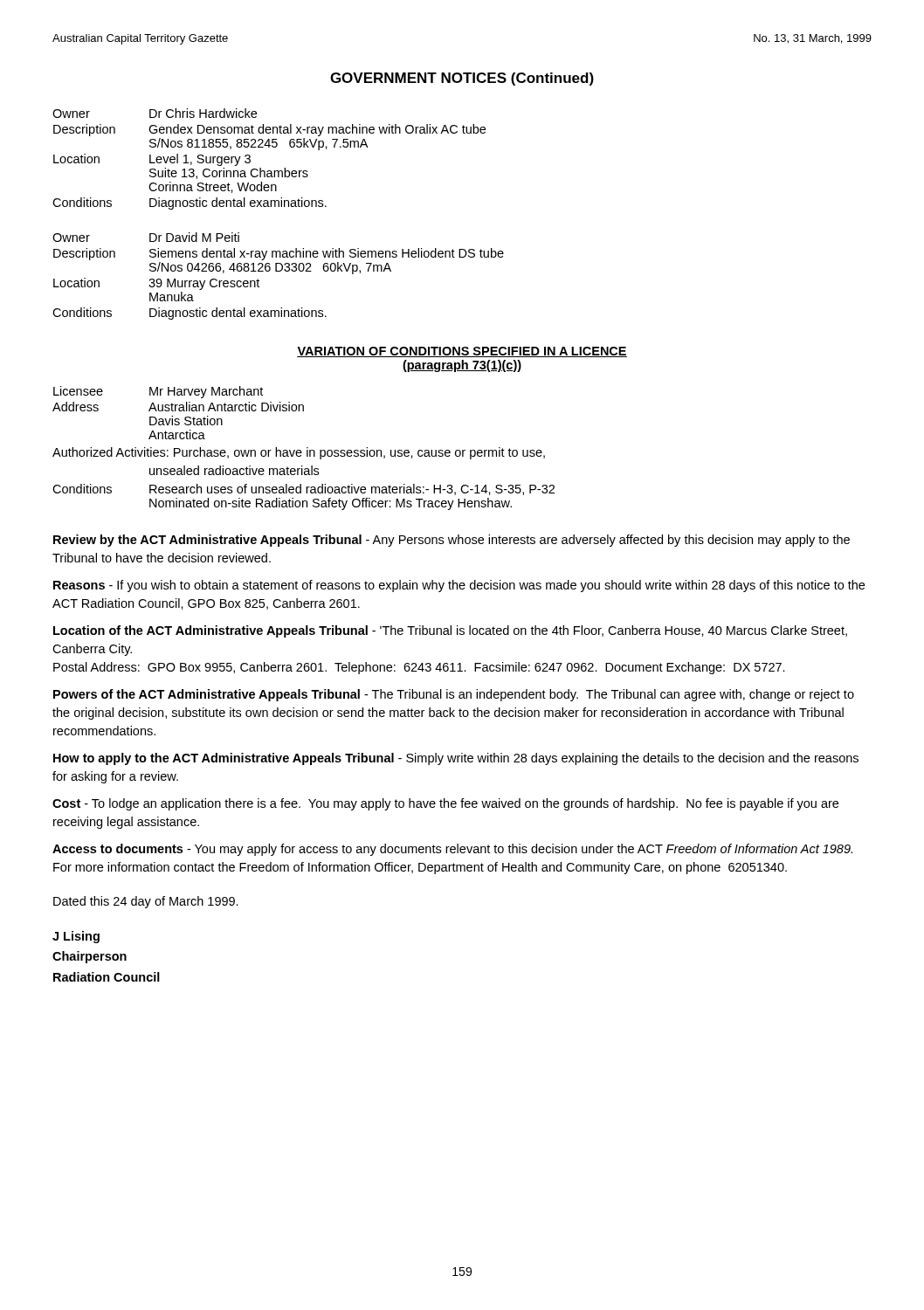Viewport: 924px width, 1310px height.
Task: Point to the block starting "Review by the ACT Administrative Appeals Tribunal -"
Action: 451,549
